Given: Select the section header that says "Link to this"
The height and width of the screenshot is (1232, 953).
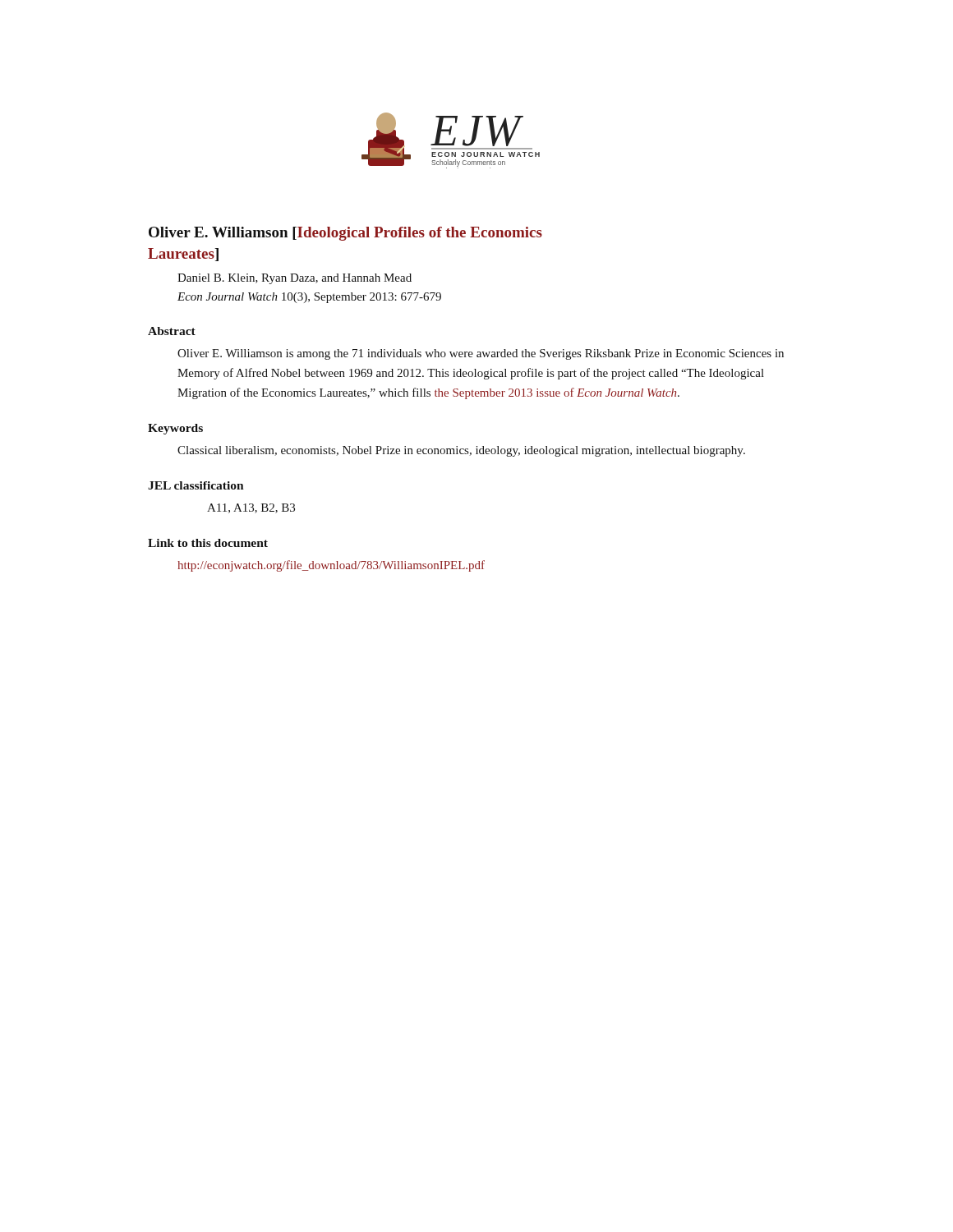Looking at the screenshot, I should pyautogui.click(x=208, y=543).
